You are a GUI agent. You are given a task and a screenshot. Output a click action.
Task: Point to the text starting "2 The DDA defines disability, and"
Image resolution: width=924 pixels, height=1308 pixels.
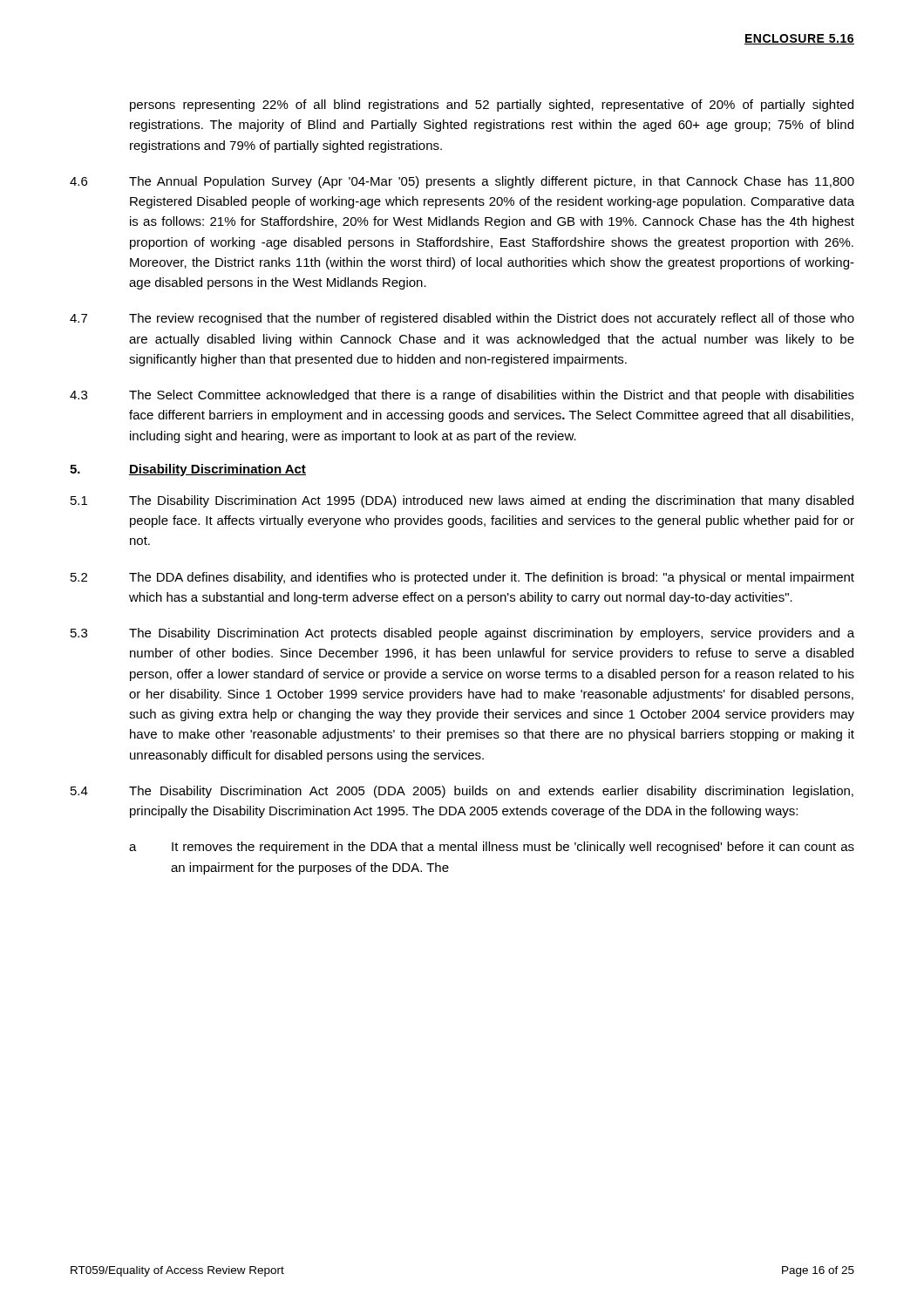coord(462,587)
